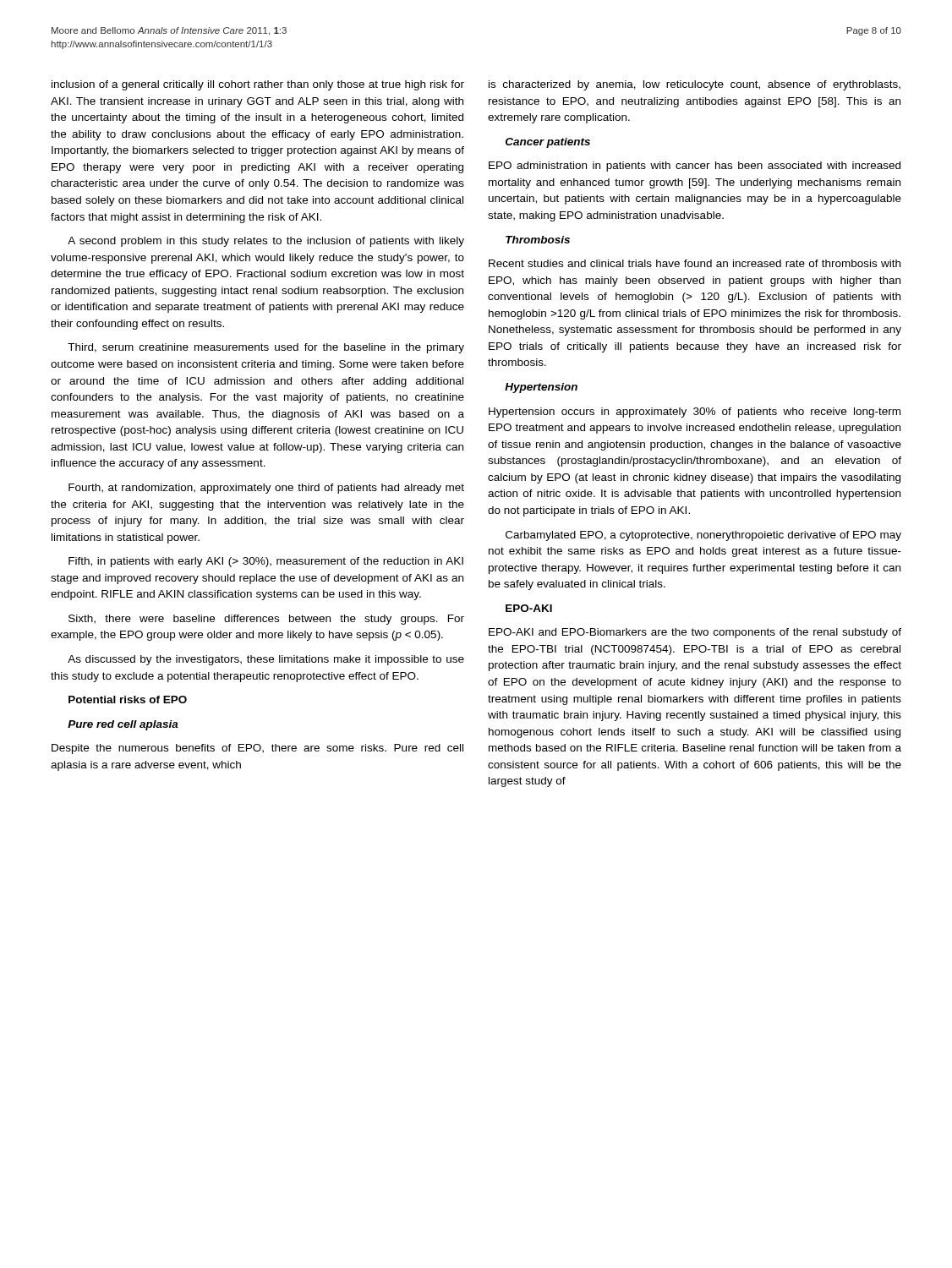This screenshot has width=952, height=1268.
Task: Find the text block that reads "Despite the numerous benefits of EPO,"
Action: pos(257,756)
